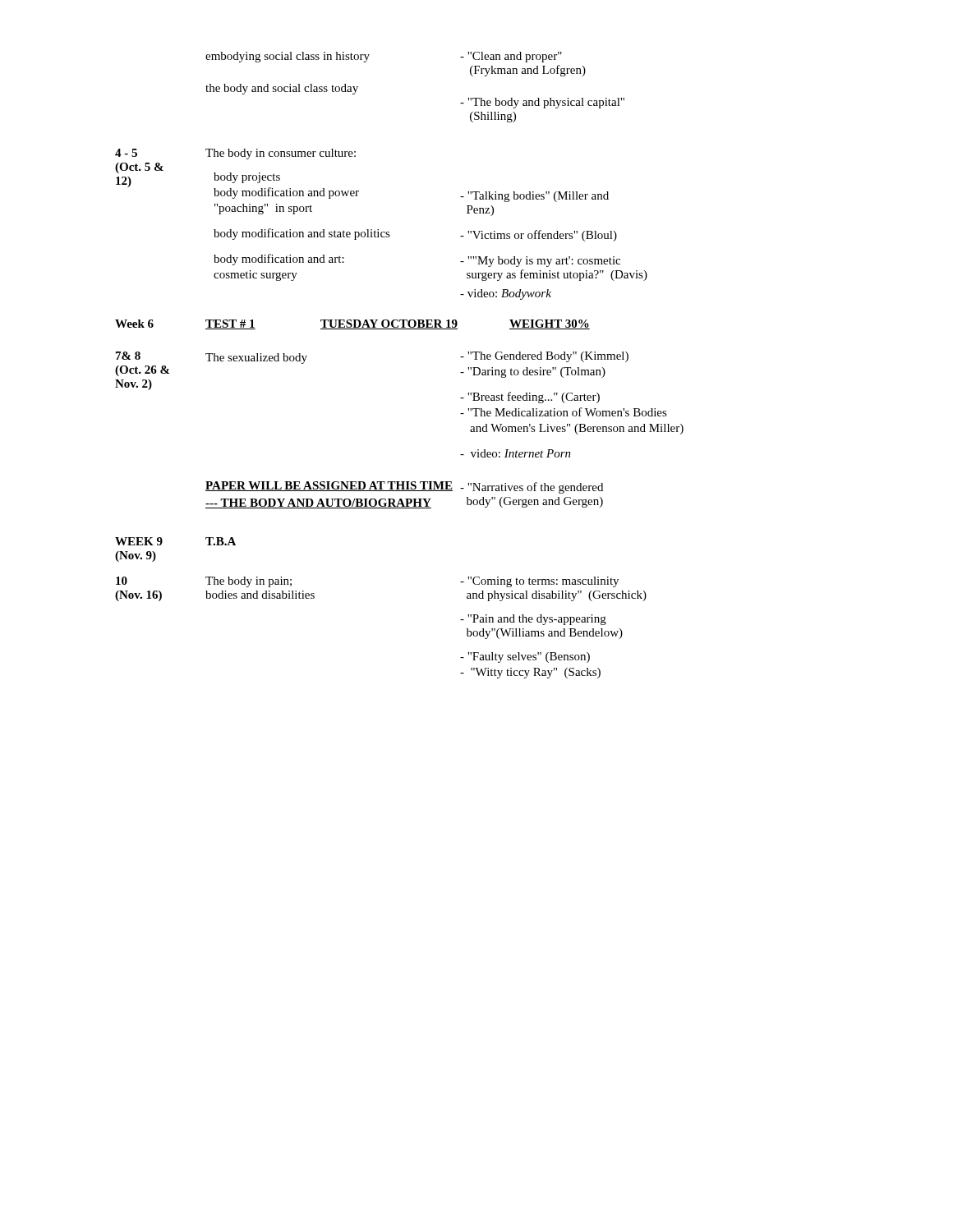This screenshot has width=953, height=1232.
Task: Click on the section header that says "4 - 5(Oct. 5"
Action: click(x=139, y=167)
